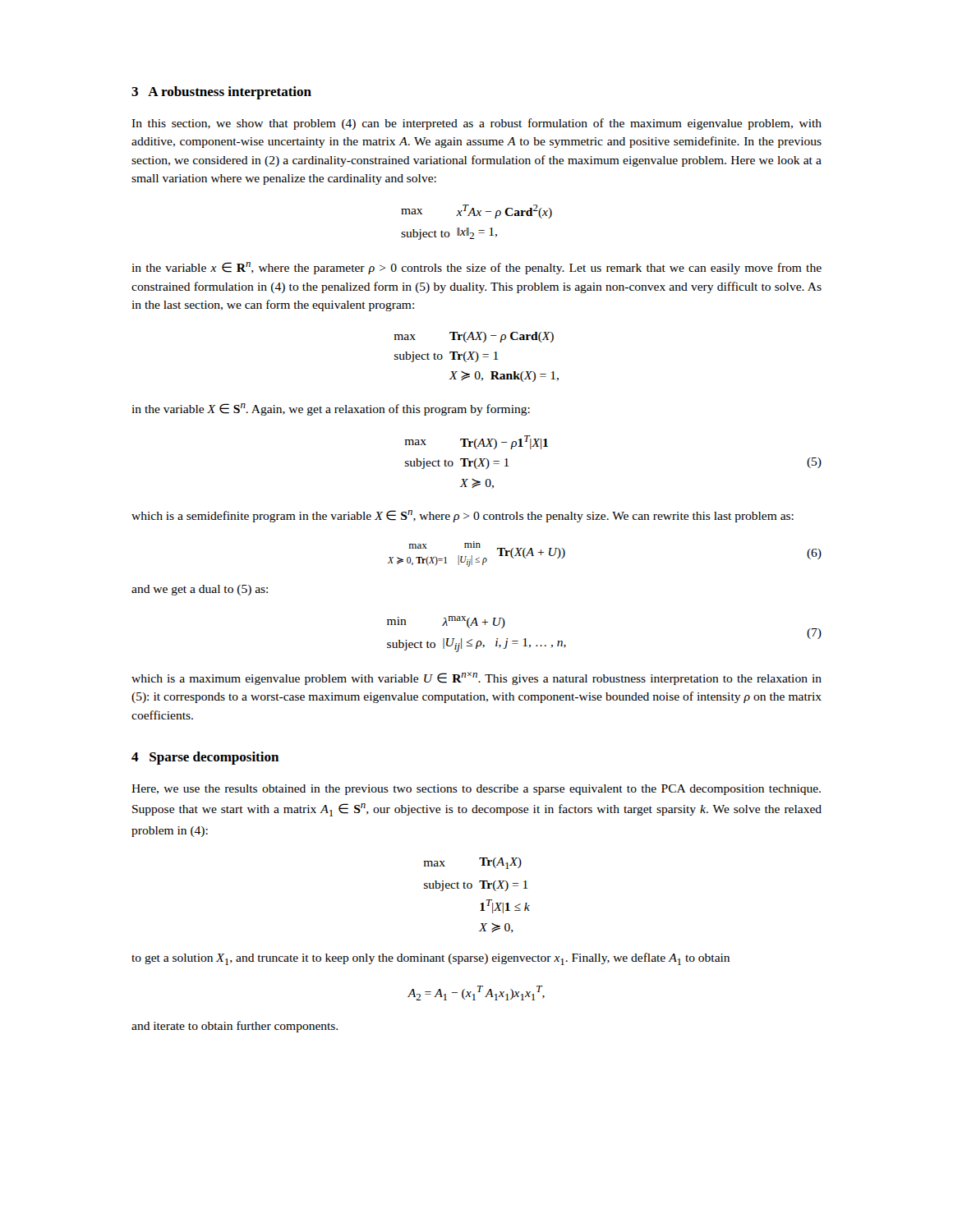953x1232 pixels.
Task: Find the formula on this page that starts "min λmax(A + U) subject to |Uij|"
Action: [x=461, y=639]
